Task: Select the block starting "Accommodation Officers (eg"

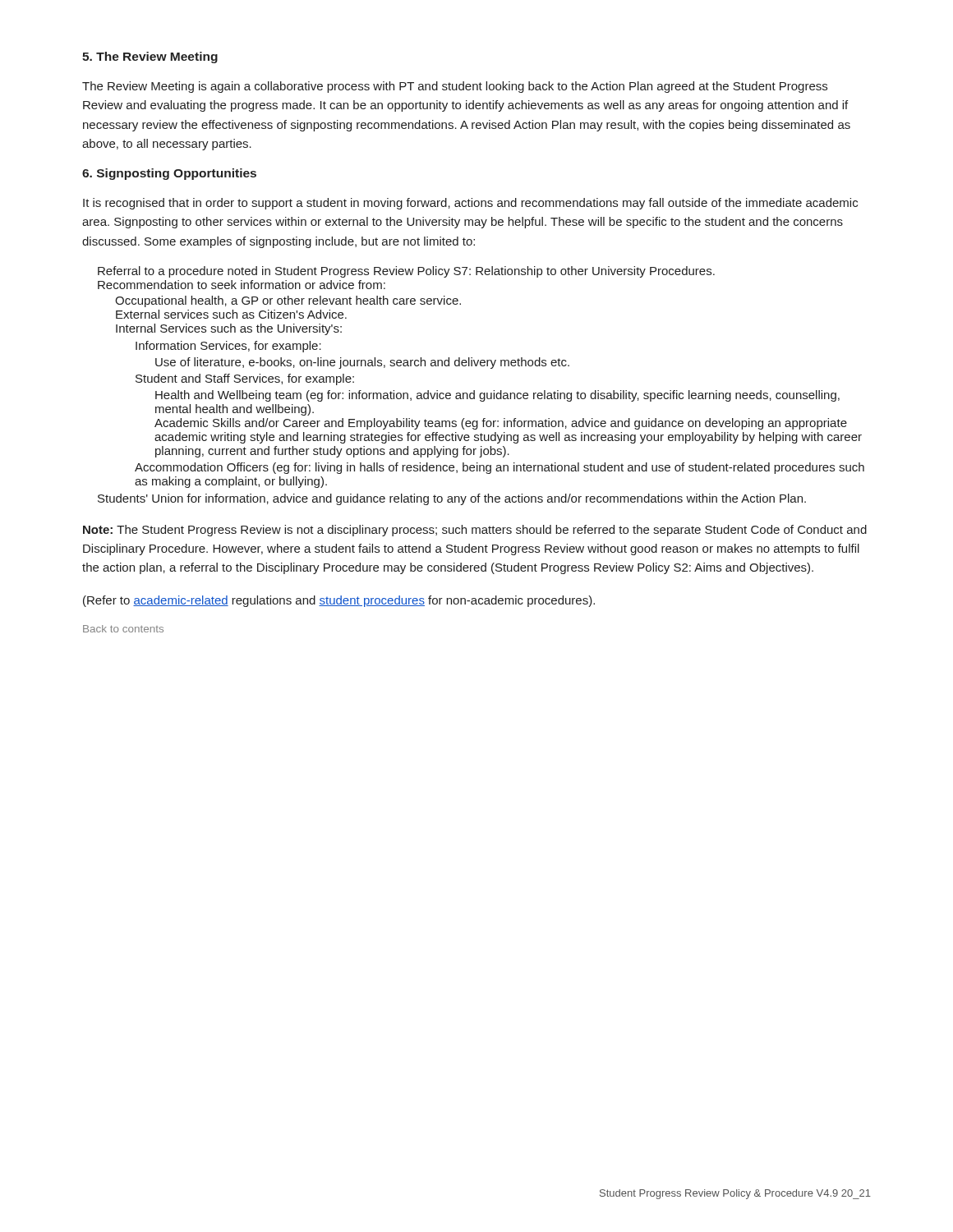Action: (503, 474)
